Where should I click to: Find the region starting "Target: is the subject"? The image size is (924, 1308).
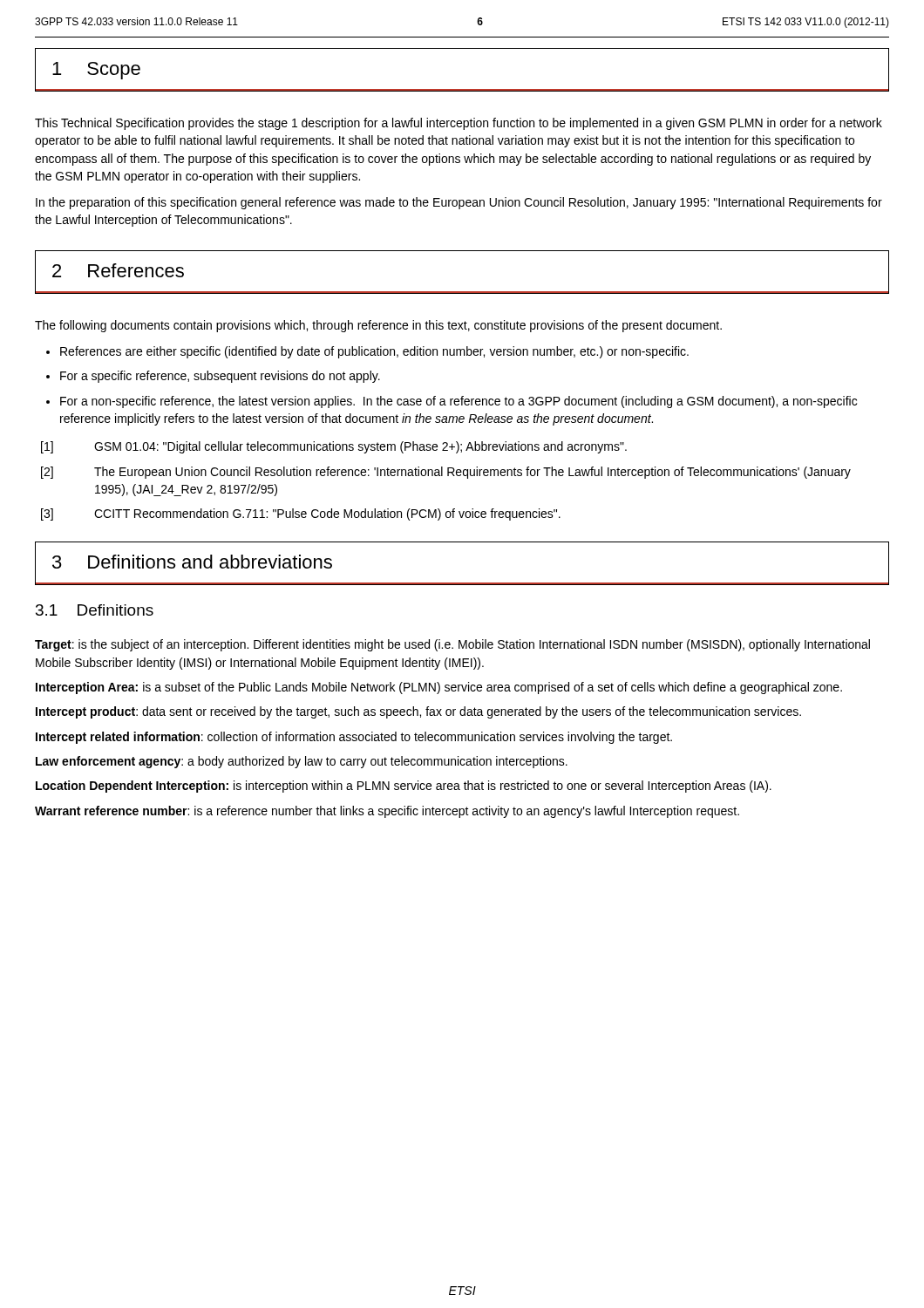point(453,654)
